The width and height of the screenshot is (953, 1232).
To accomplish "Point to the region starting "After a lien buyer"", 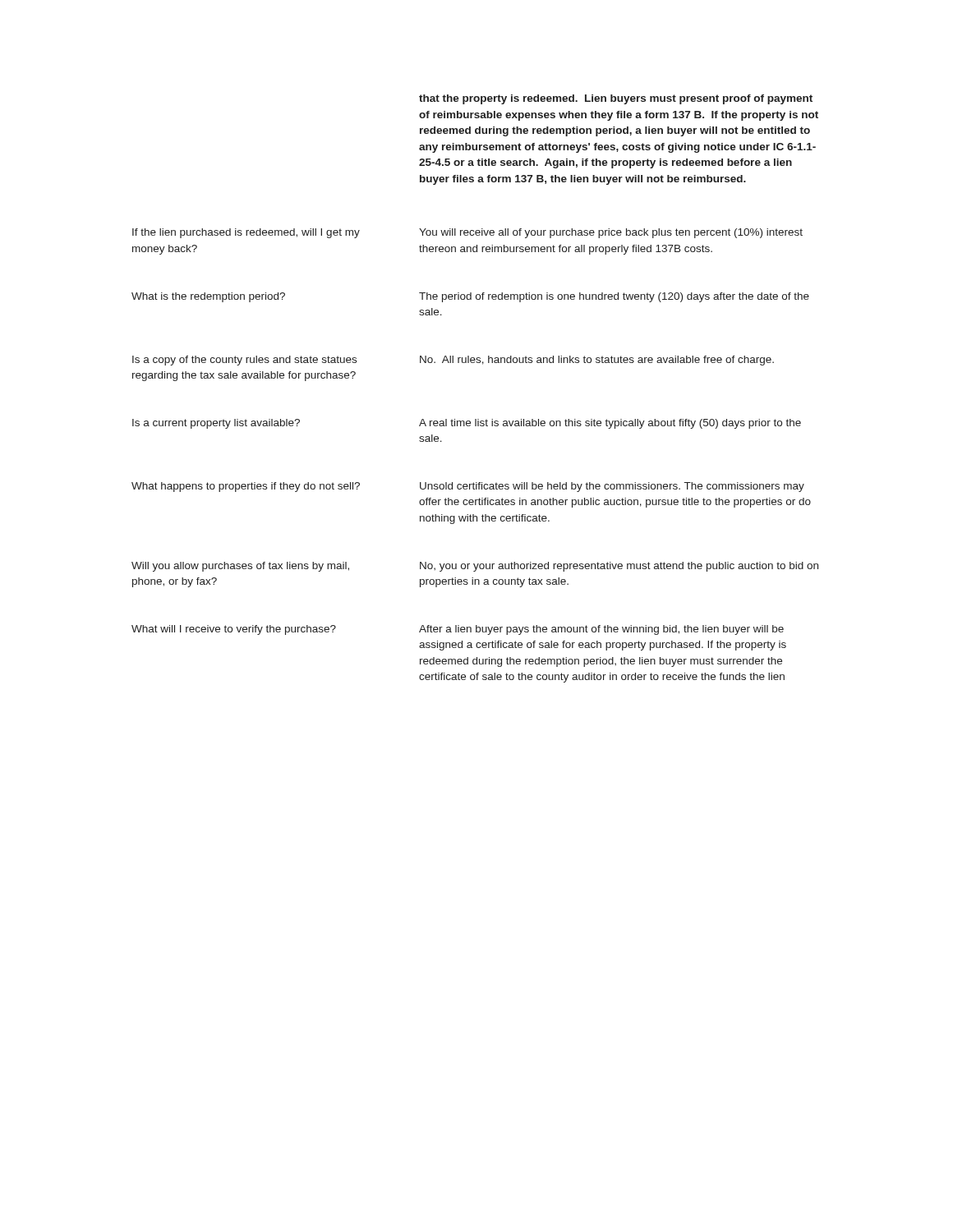I will 603,653.
